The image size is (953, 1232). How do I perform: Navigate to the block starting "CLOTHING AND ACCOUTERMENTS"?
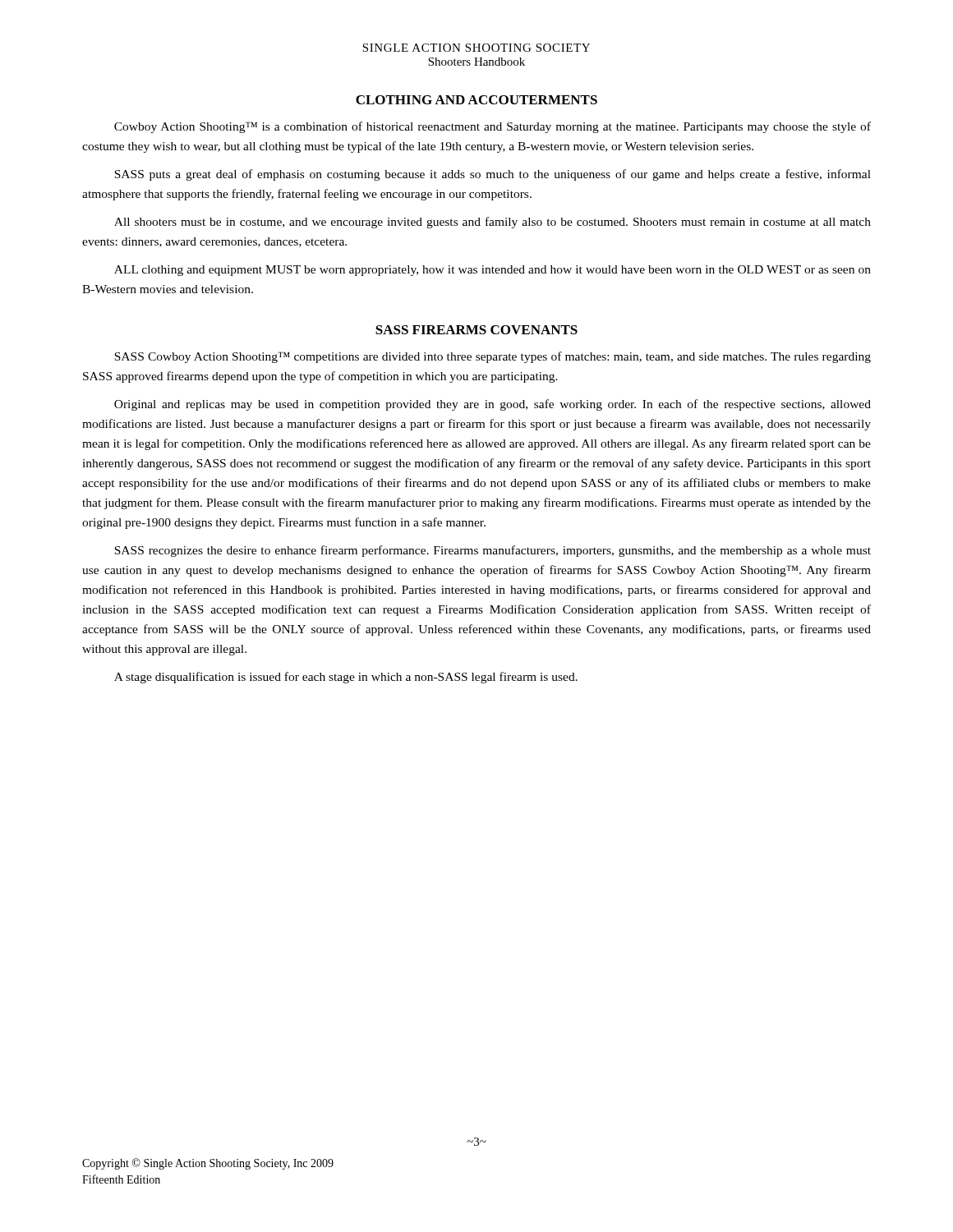tap(476, 100)
